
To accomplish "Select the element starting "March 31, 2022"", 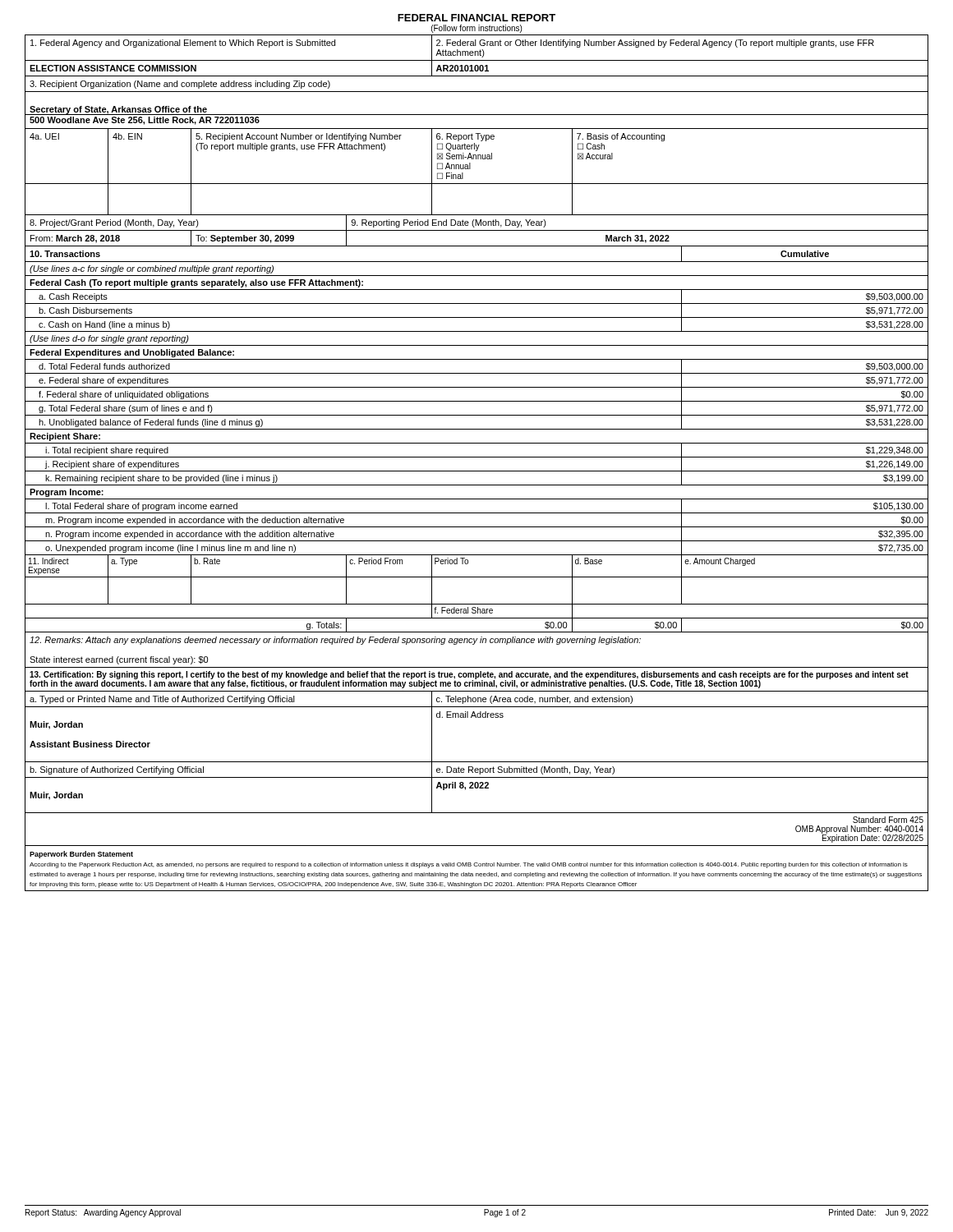I will click(637, 238).
